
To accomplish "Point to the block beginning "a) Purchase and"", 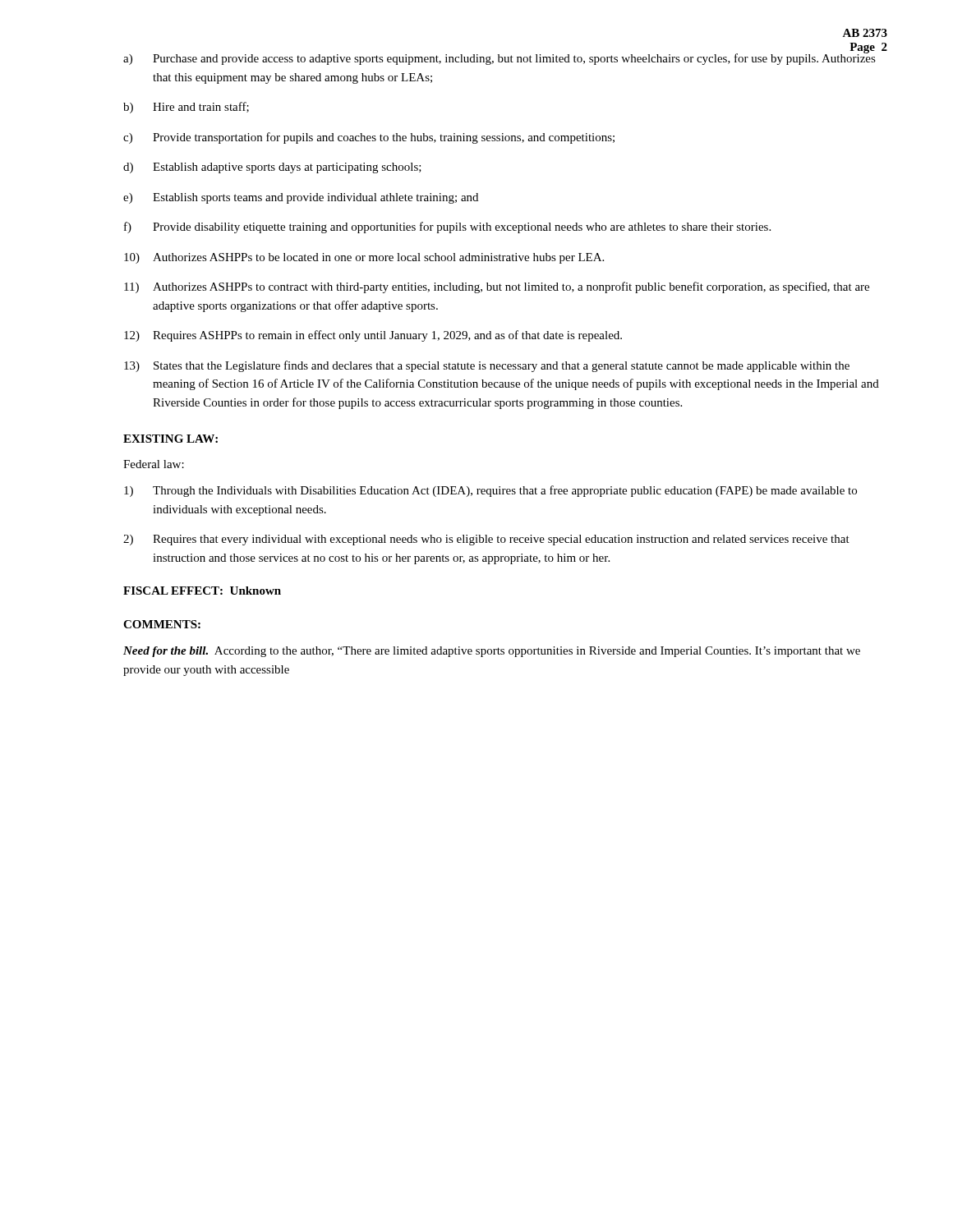I will pos(505,68).
